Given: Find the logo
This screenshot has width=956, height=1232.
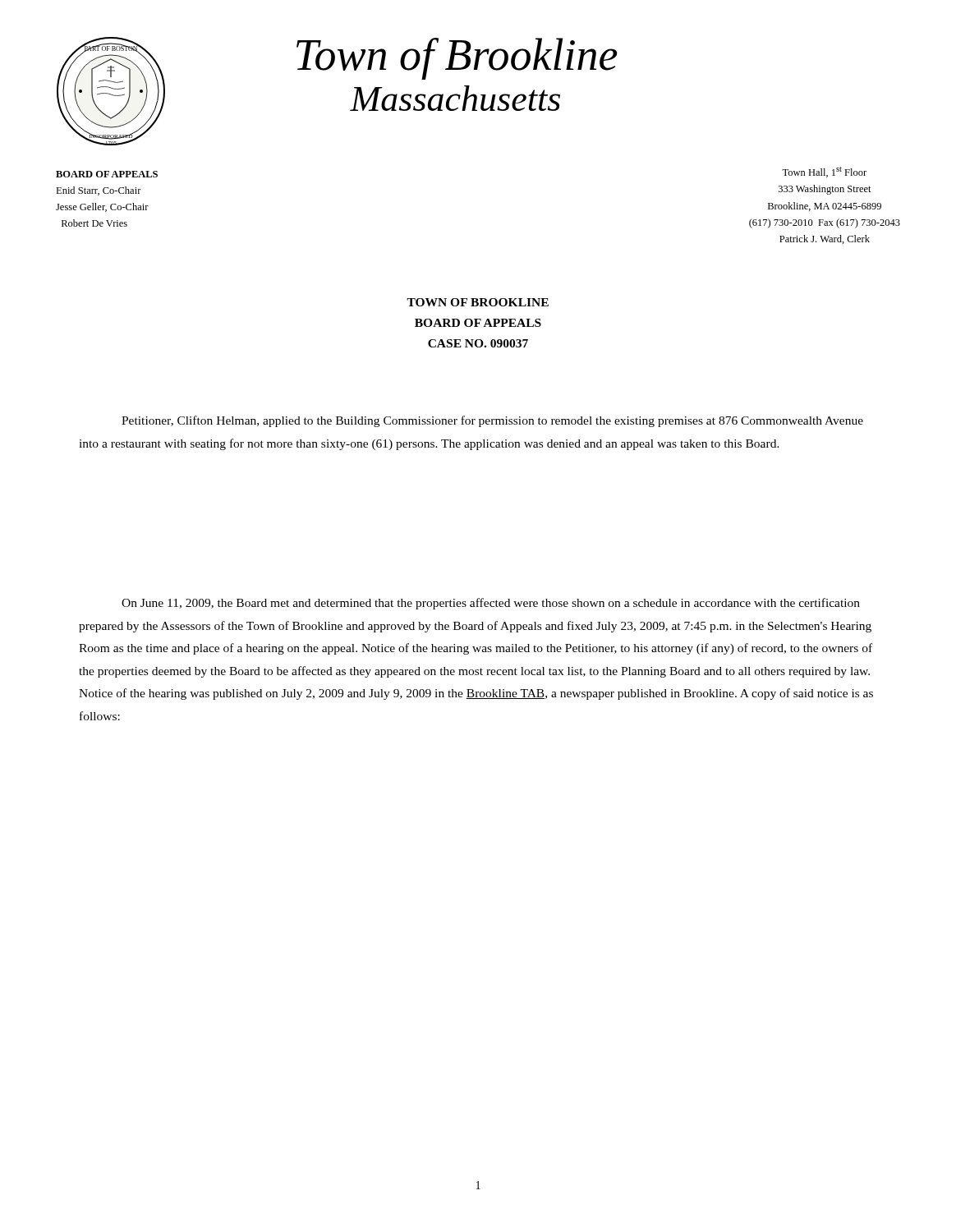Looking at the screenshot, I should (x=111, y=91).
